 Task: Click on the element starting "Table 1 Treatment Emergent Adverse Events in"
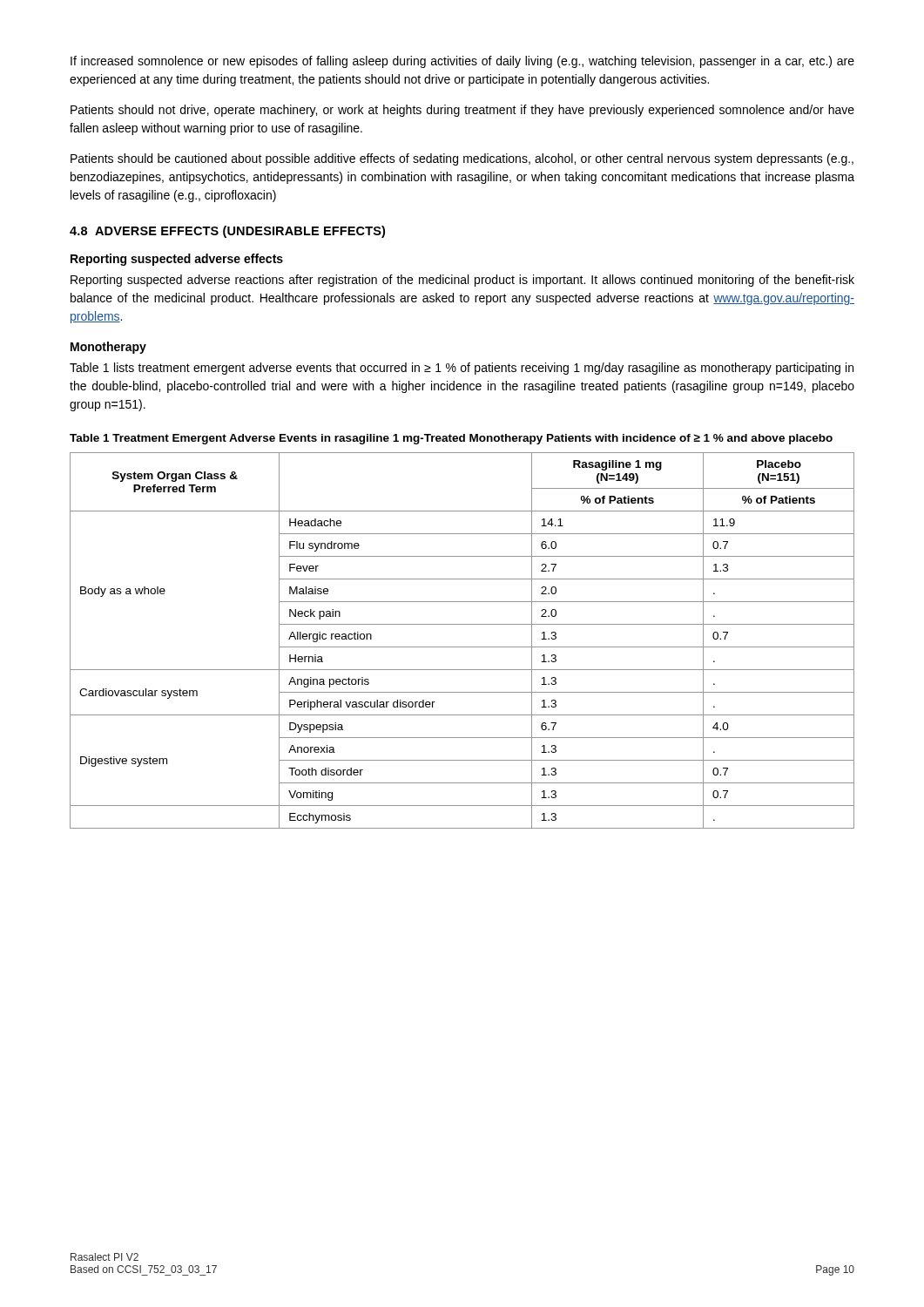(451, 438)
